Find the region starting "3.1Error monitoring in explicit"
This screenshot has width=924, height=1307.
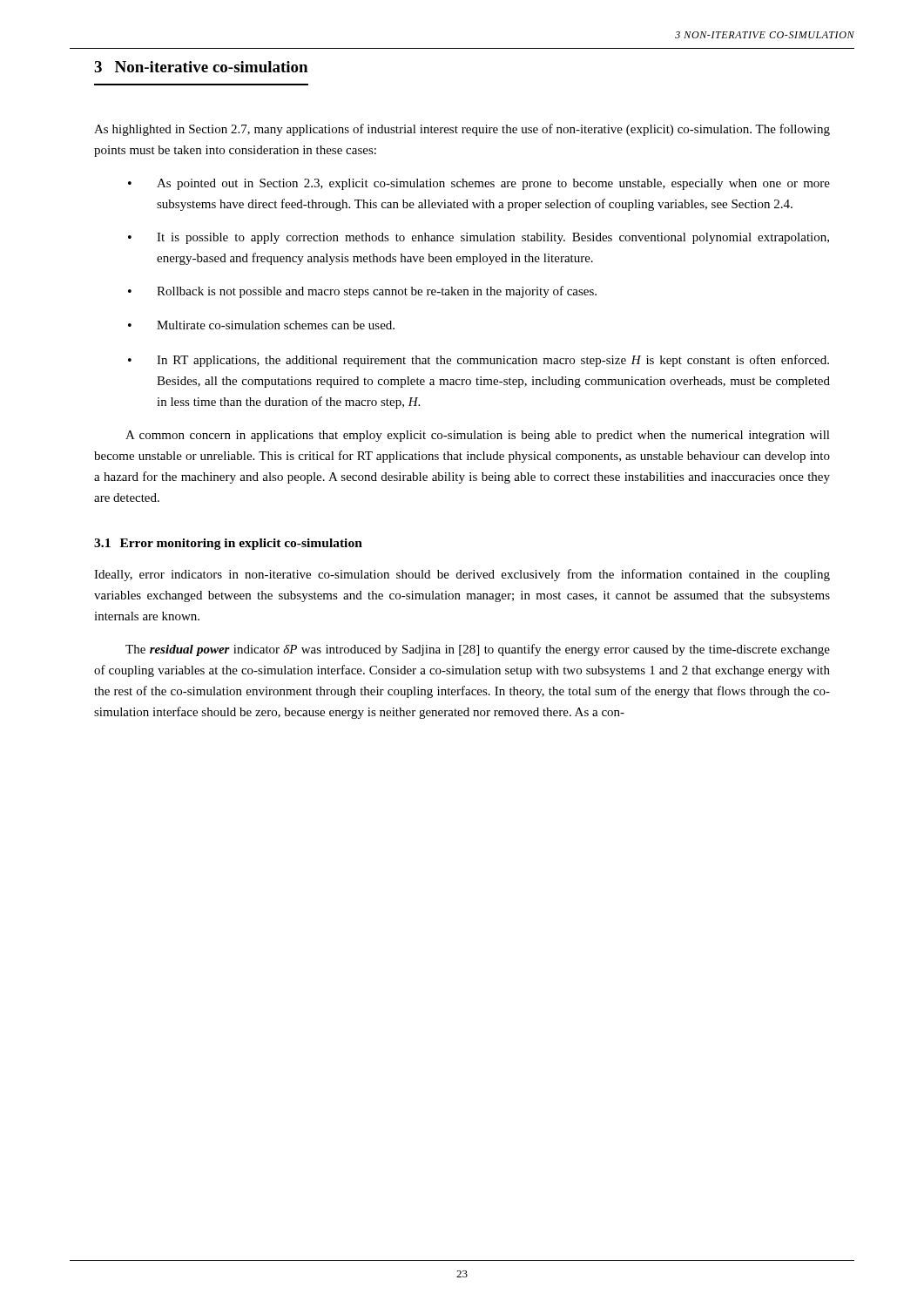tap(228, 544)
